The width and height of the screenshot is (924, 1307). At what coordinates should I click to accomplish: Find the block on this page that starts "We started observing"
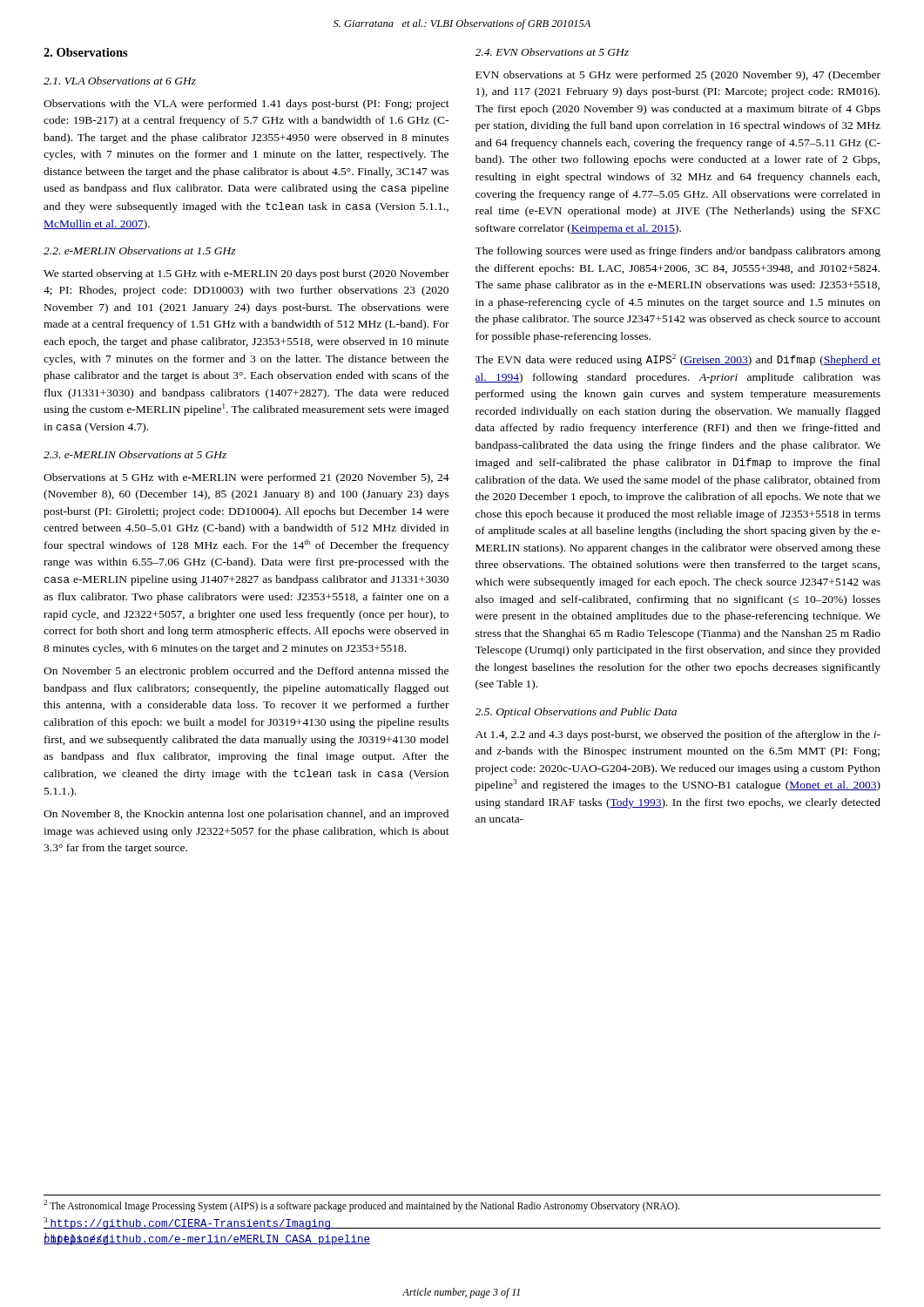click(x=246, y=350)
